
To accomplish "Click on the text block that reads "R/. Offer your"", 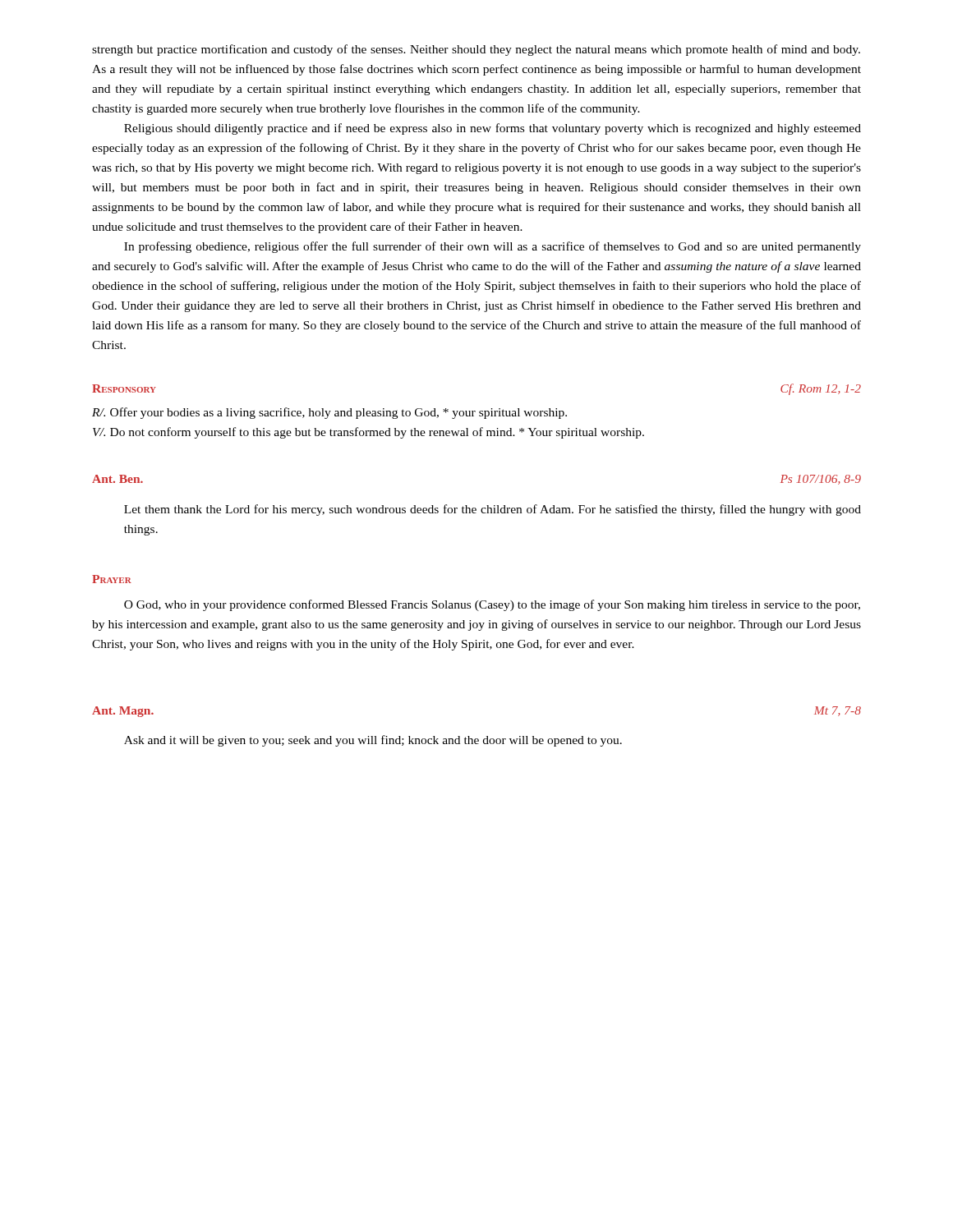I will pyautogui.click(x=476, y=422).
